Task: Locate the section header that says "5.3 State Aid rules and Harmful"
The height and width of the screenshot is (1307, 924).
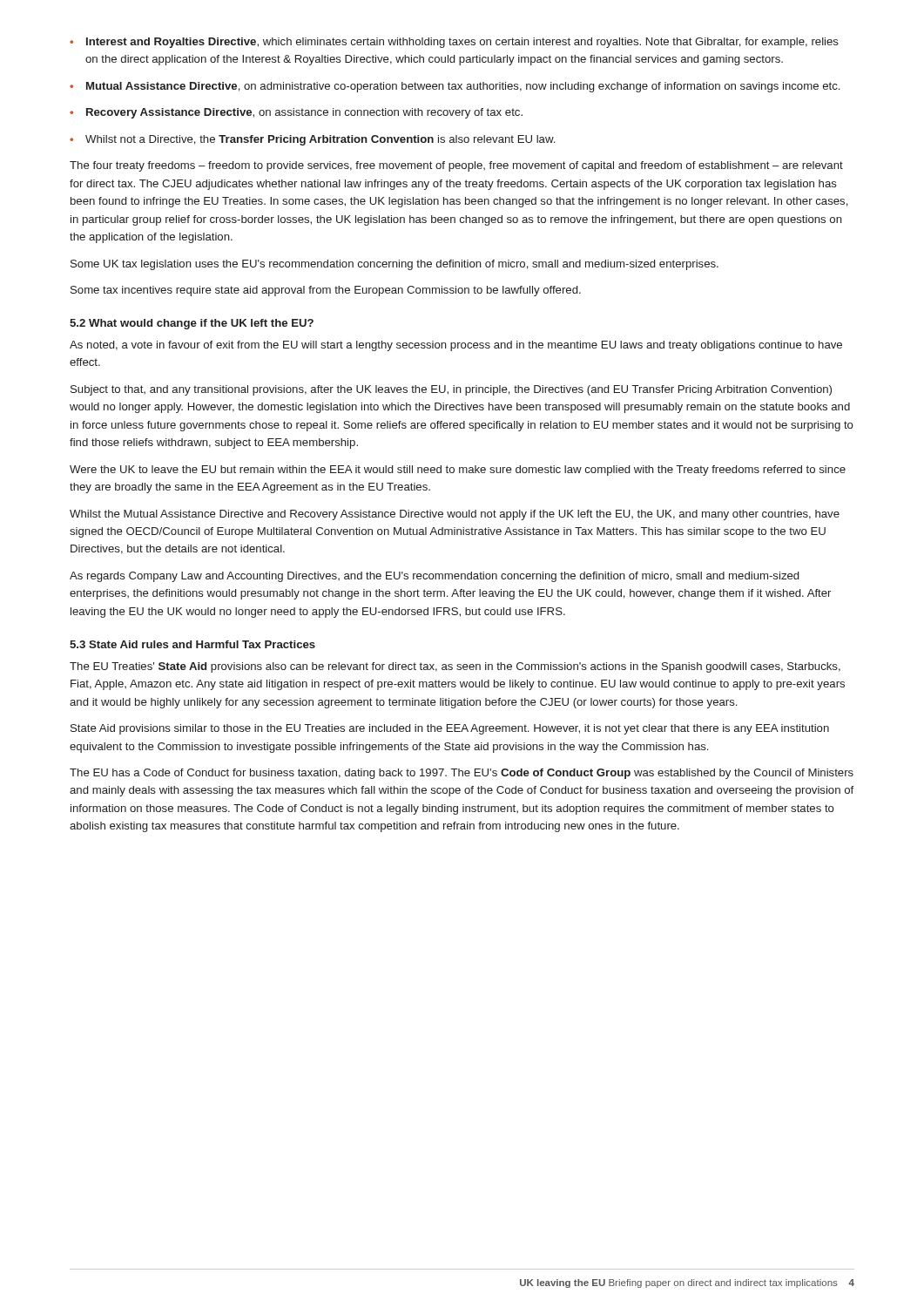Action: click(x=193, y=645)
